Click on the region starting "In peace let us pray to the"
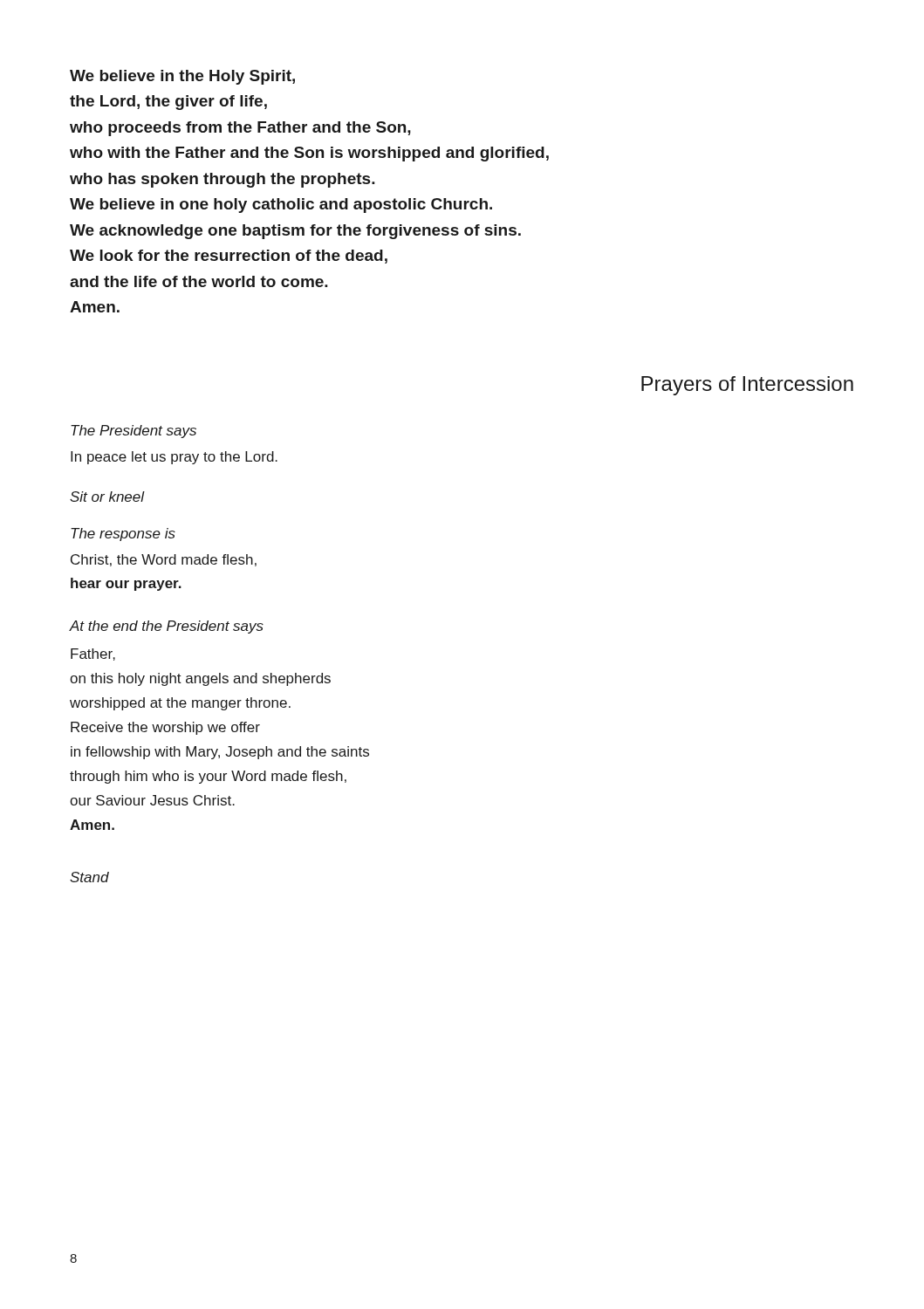Image resolution: width=924 pixels, height=1309 pixels. tap(174, 458)
